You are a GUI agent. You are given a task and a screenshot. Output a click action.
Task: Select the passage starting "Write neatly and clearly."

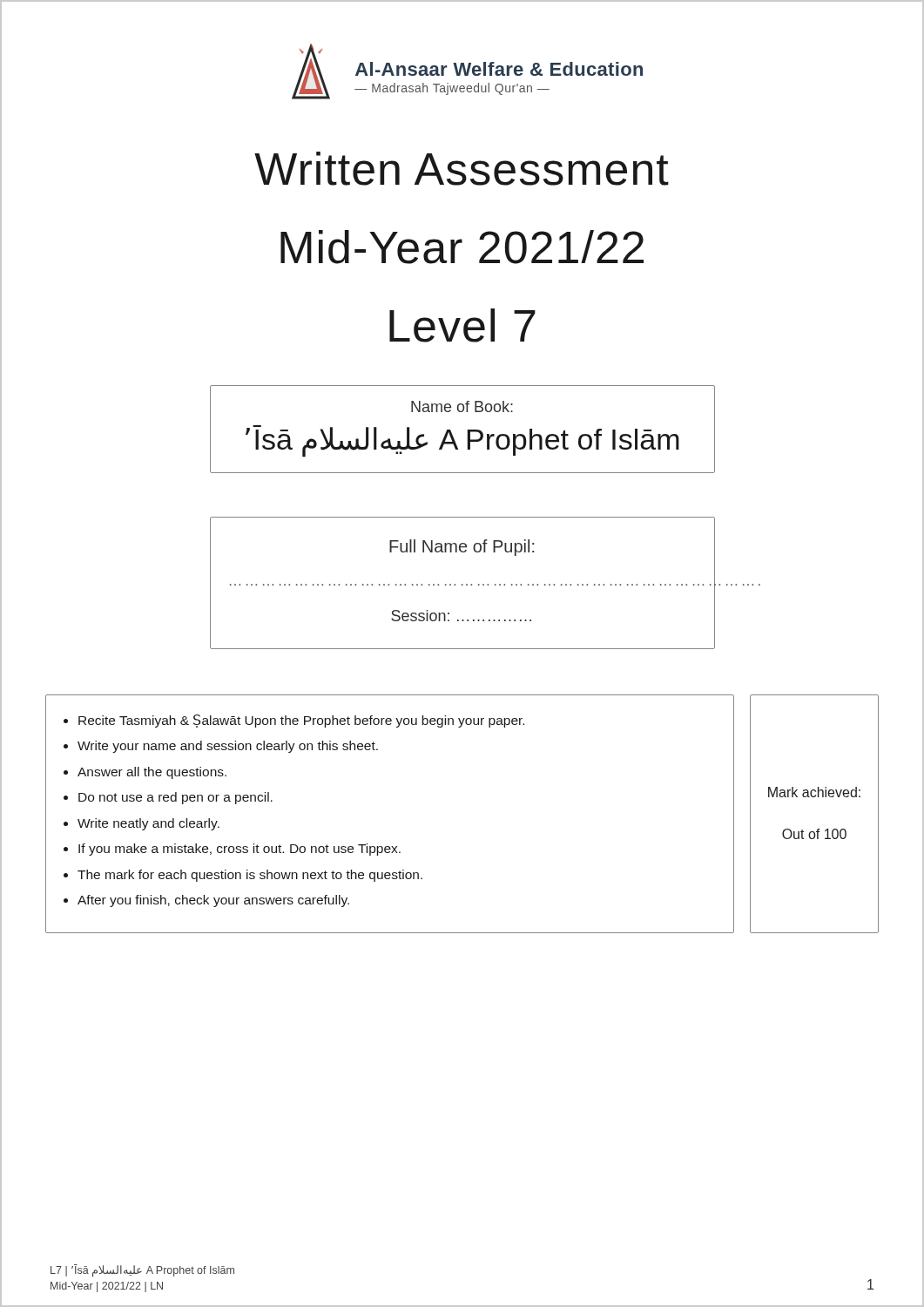149,823
